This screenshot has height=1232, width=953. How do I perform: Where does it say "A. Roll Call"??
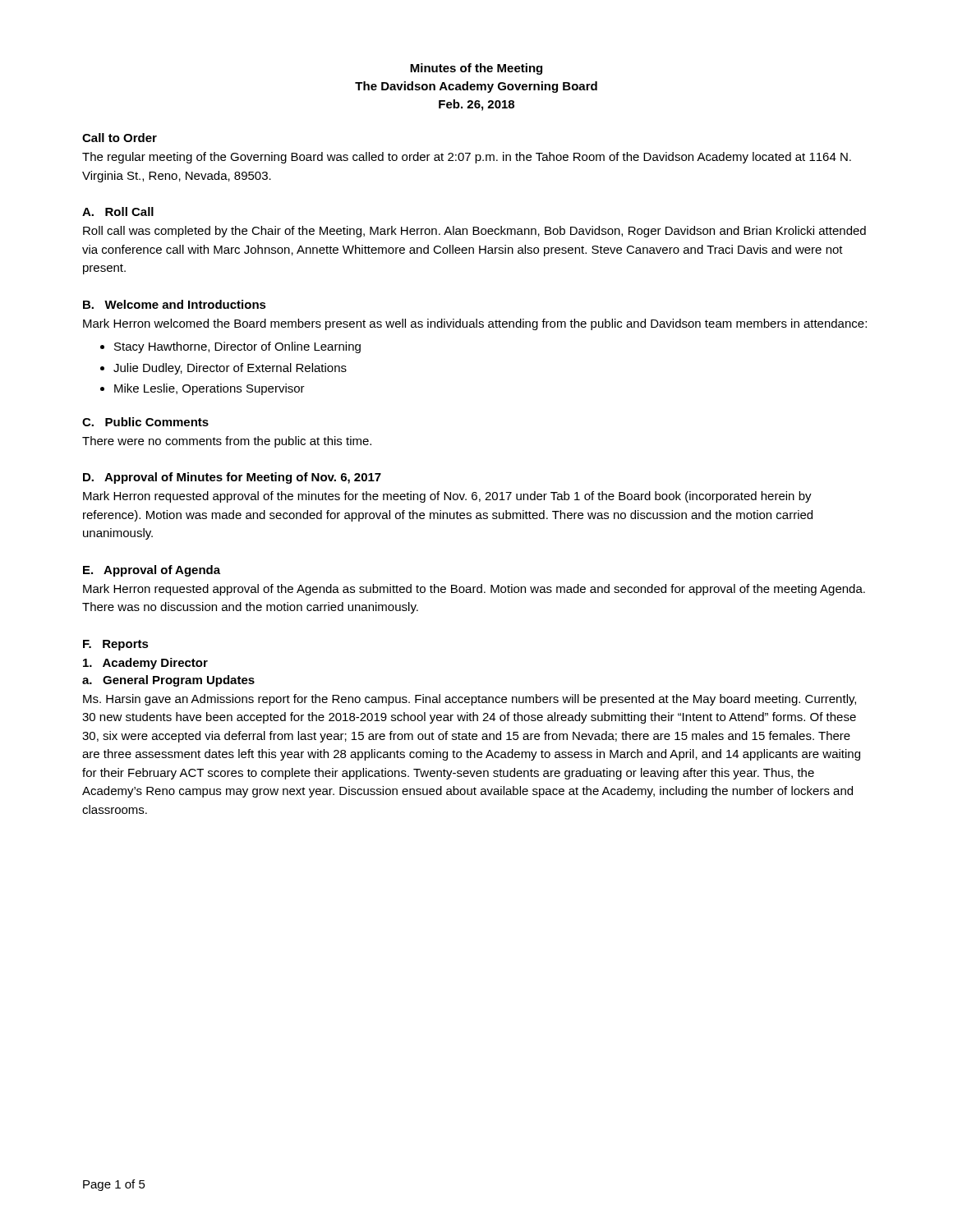[118, 212]
